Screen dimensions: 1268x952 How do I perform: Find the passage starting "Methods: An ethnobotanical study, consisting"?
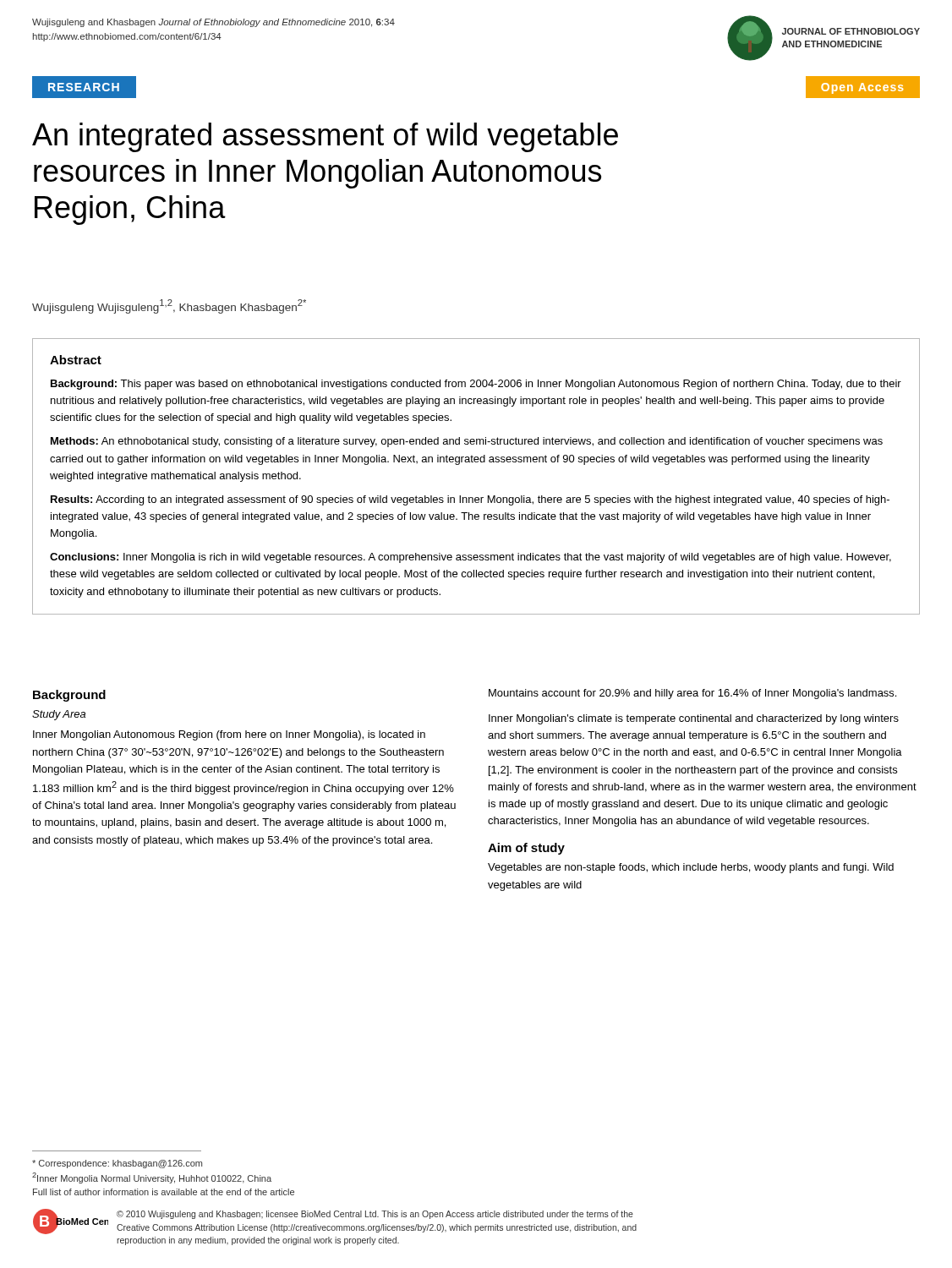click(x=466, y=458)
